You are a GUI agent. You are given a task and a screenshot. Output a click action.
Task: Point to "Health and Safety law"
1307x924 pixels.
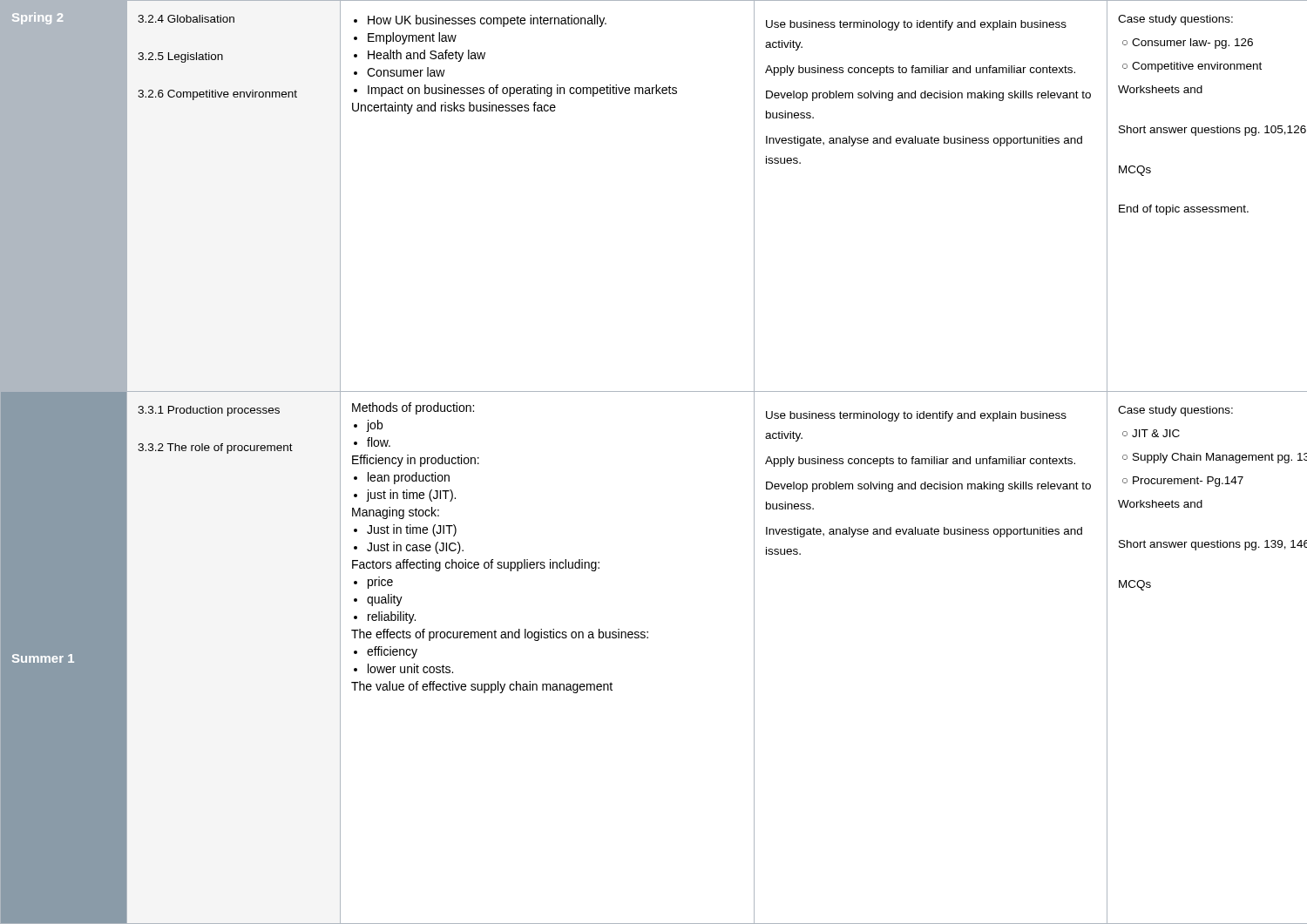[x=420, y=56]
